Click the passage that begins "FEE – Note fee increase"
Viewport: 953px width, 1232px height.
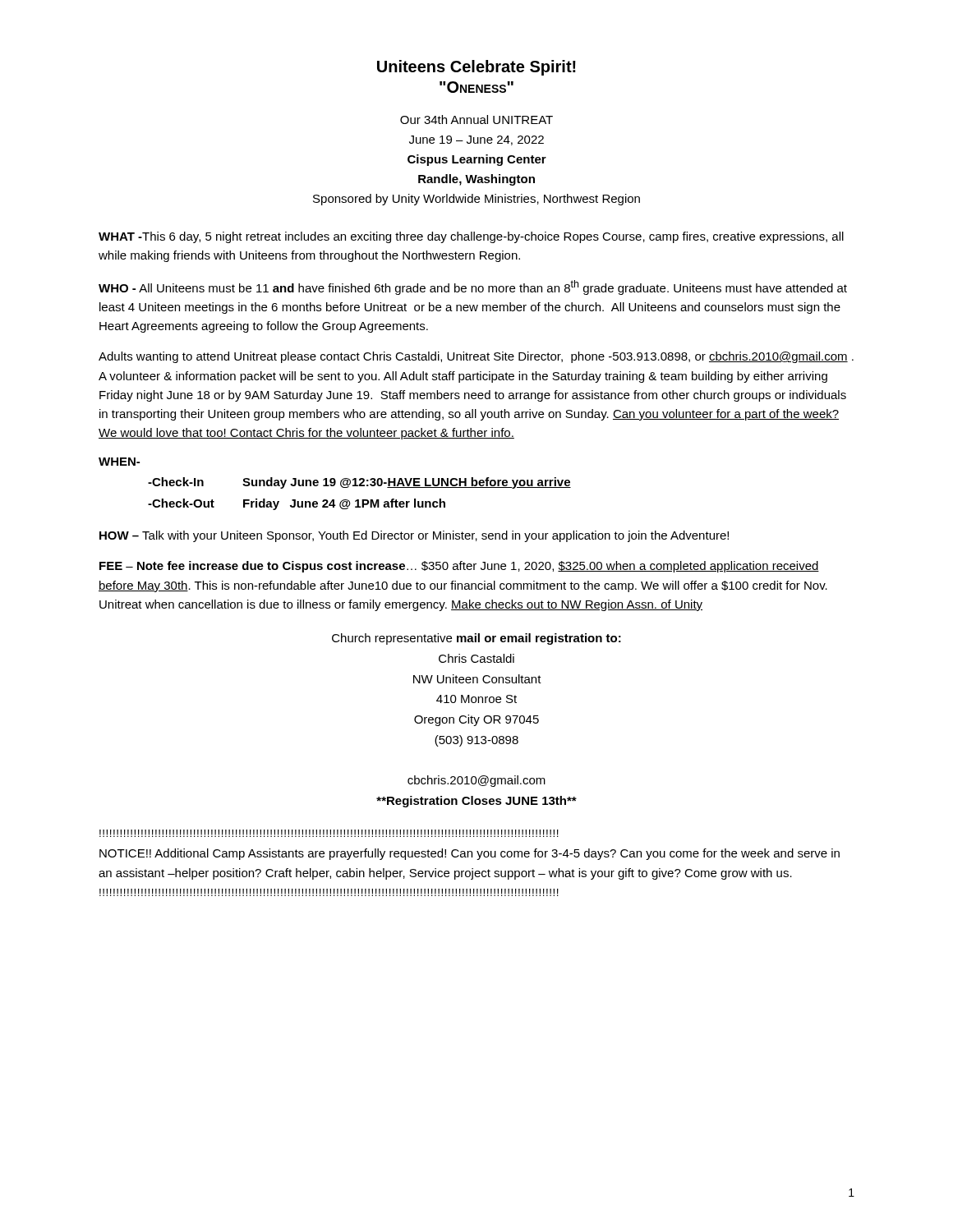pyautogui.click(x=463, y=585)
